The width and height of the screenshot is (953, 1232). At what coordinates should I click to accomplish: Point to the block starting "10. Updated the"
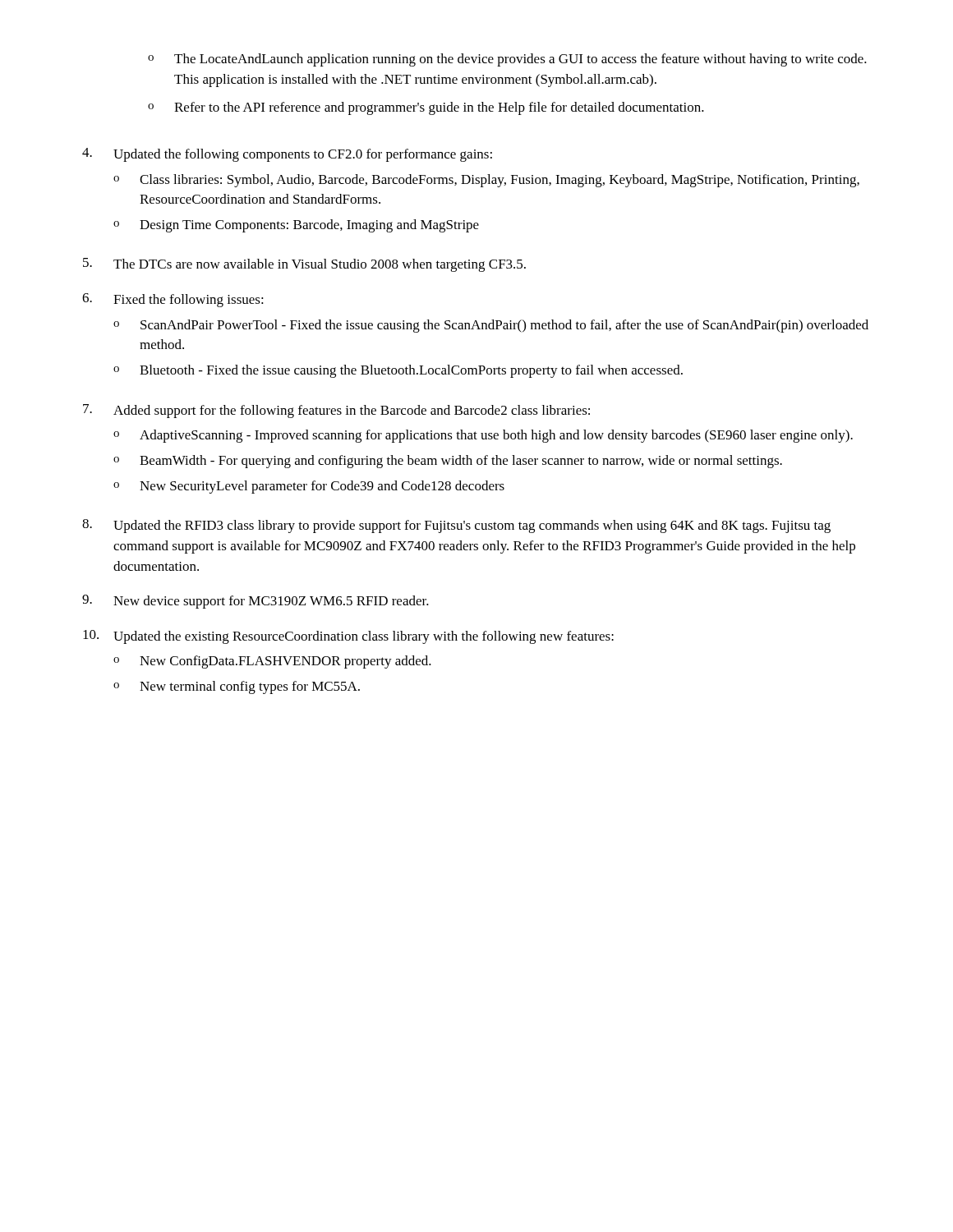(348, 637)
